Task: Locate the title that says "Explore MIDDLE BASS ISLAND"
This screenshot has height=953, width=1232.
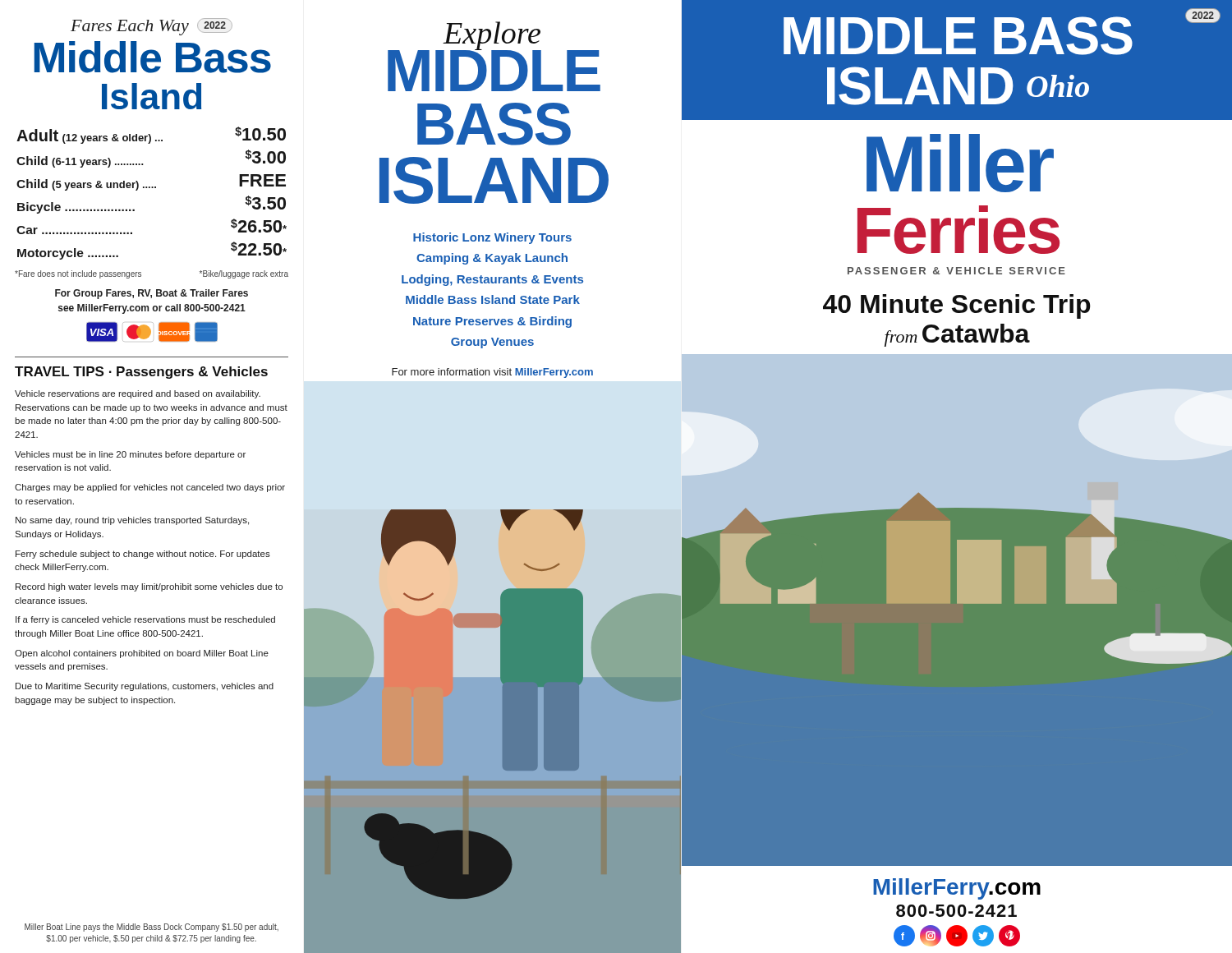Action: [492, 112]
